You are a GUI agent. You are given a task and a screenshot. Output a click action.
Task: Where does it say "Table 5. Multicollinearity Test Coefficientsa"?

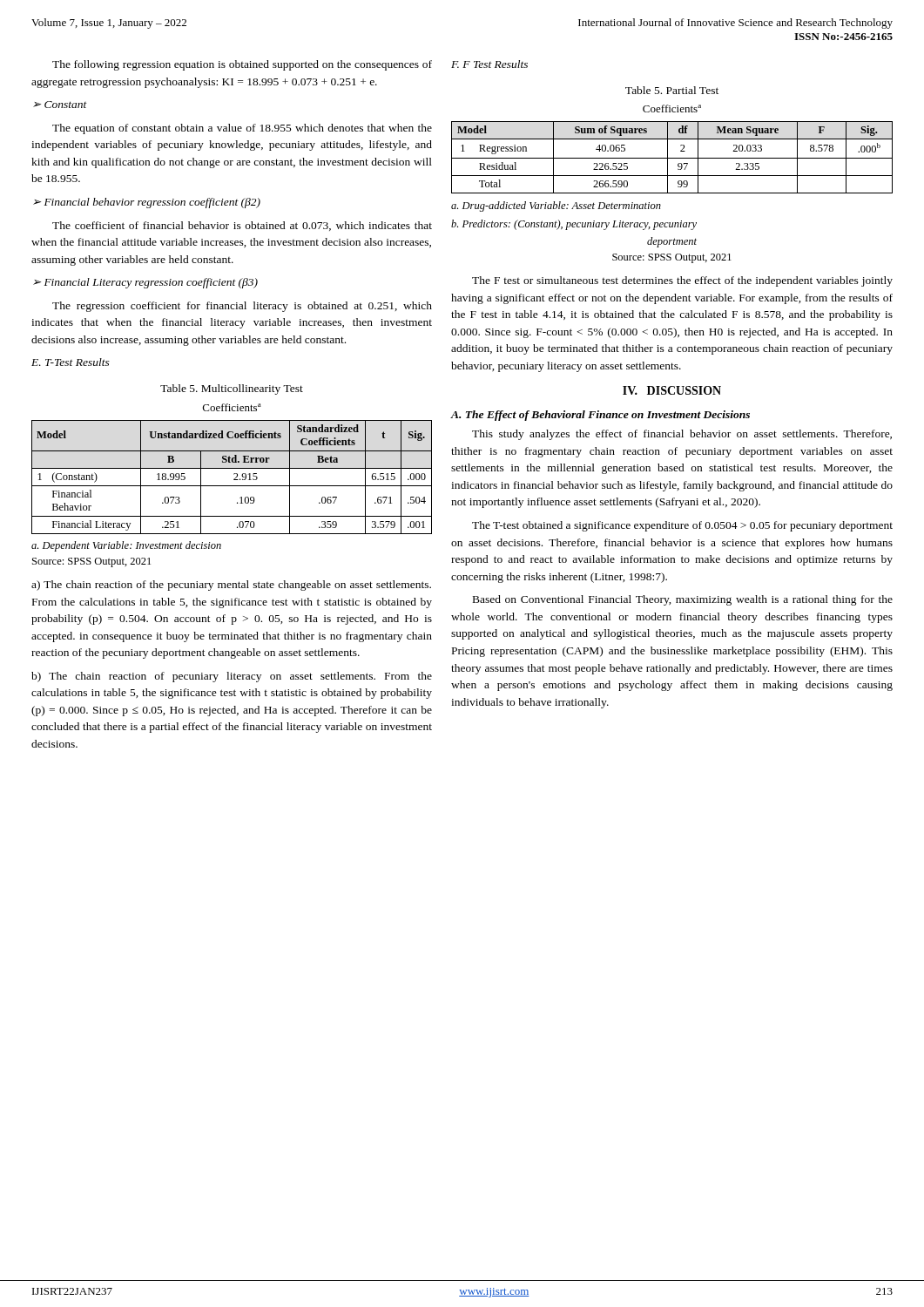[232, 398]
